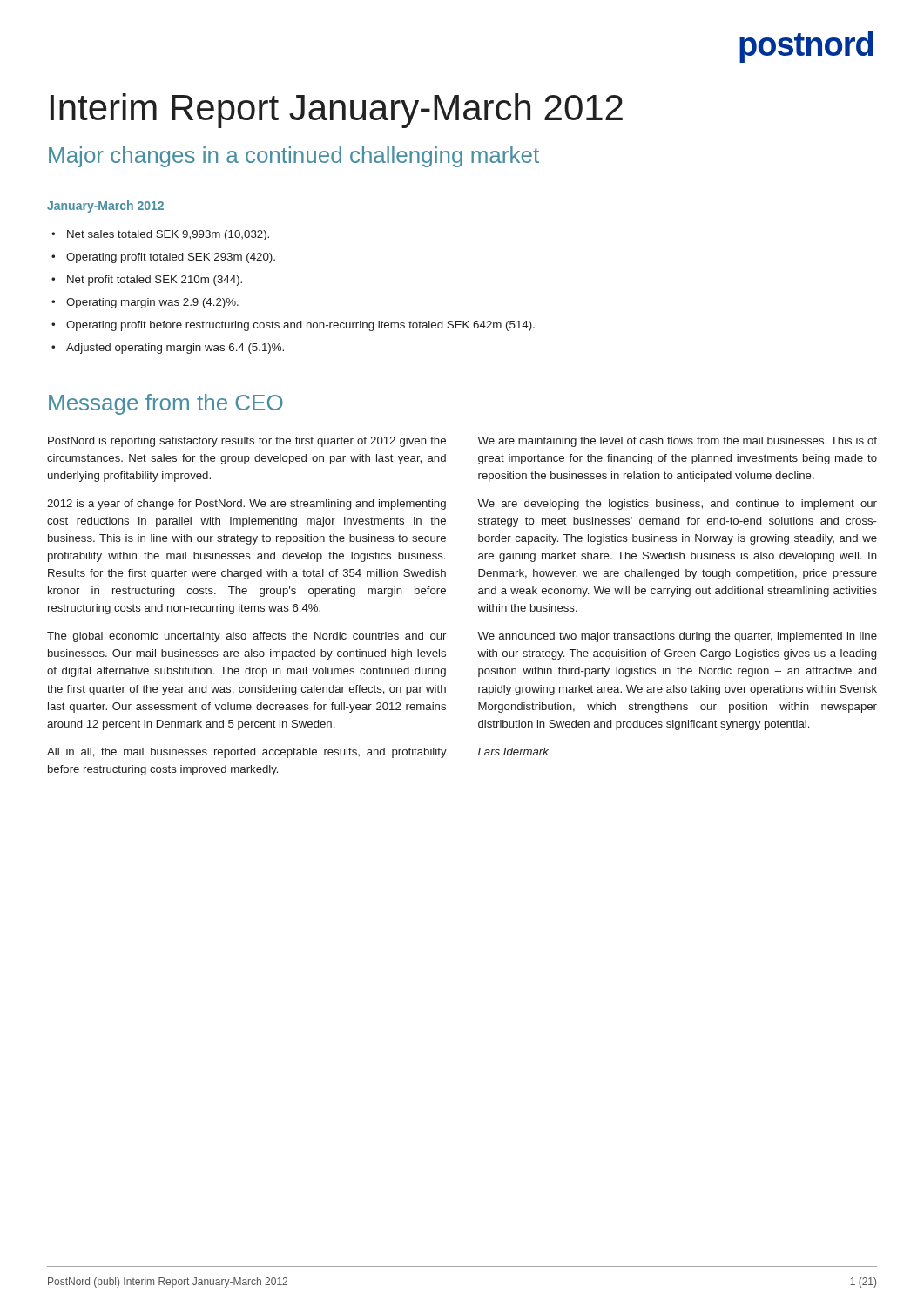924x1307 pixels.
Task: Find the list item that says "•Operating margin was 2.9 (4.2)%."
Action: point(145,303)
